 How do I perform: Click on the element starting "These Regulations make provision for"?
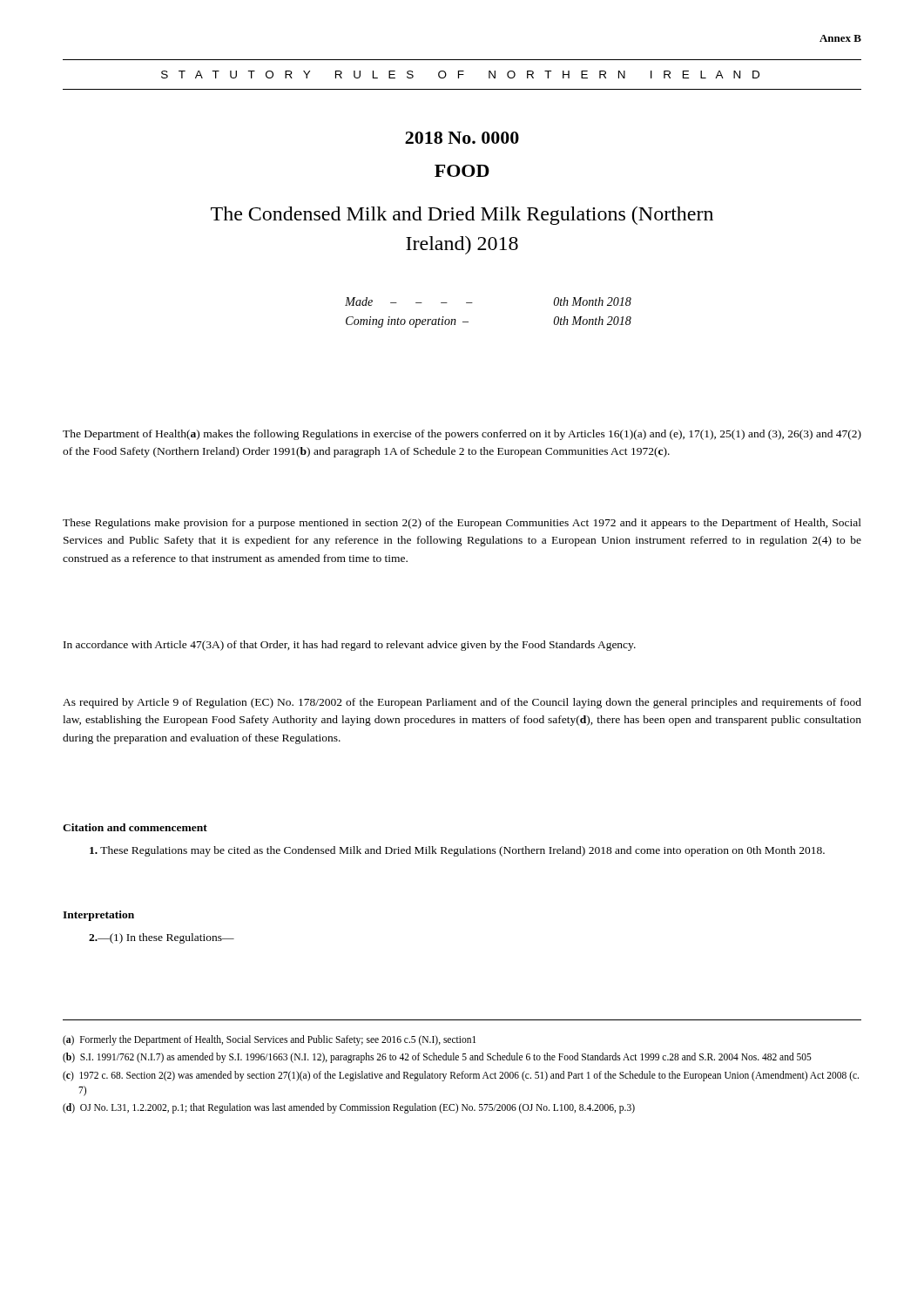(462, 540)
